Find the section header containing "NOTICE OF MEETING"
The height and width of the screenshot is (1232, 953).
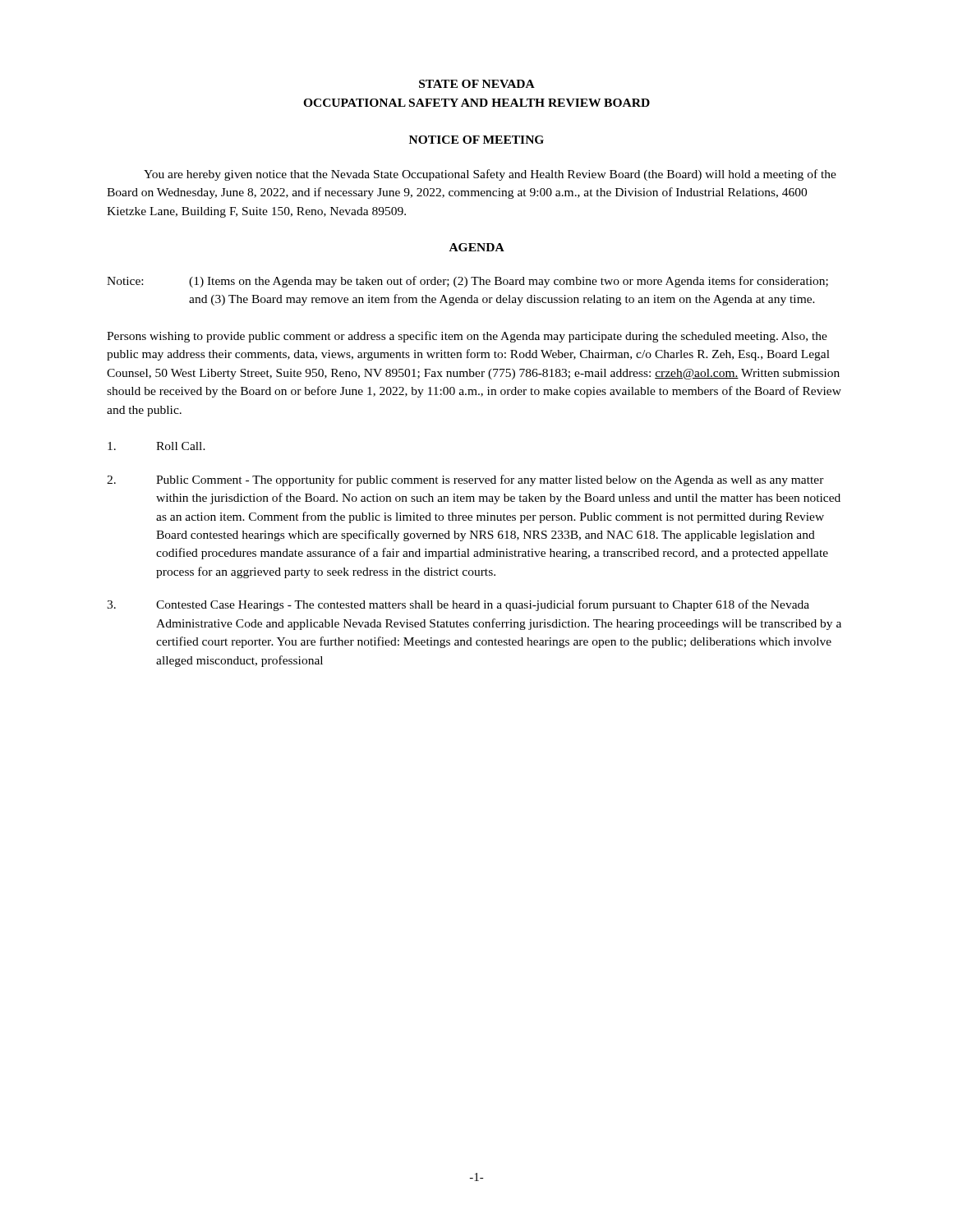pos(476,139)
